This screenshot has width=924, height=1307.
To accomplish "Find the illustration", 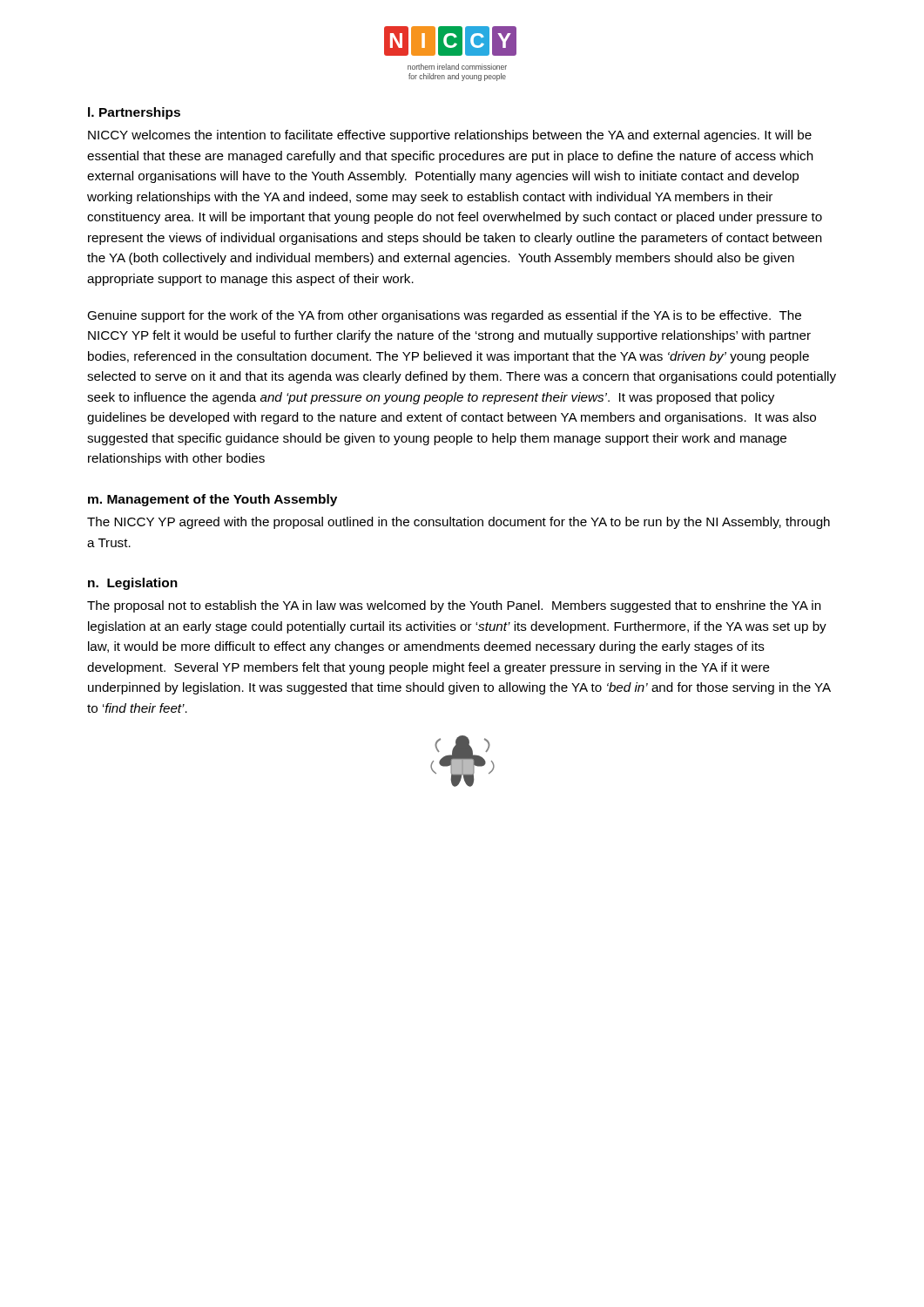I will 462,766.
